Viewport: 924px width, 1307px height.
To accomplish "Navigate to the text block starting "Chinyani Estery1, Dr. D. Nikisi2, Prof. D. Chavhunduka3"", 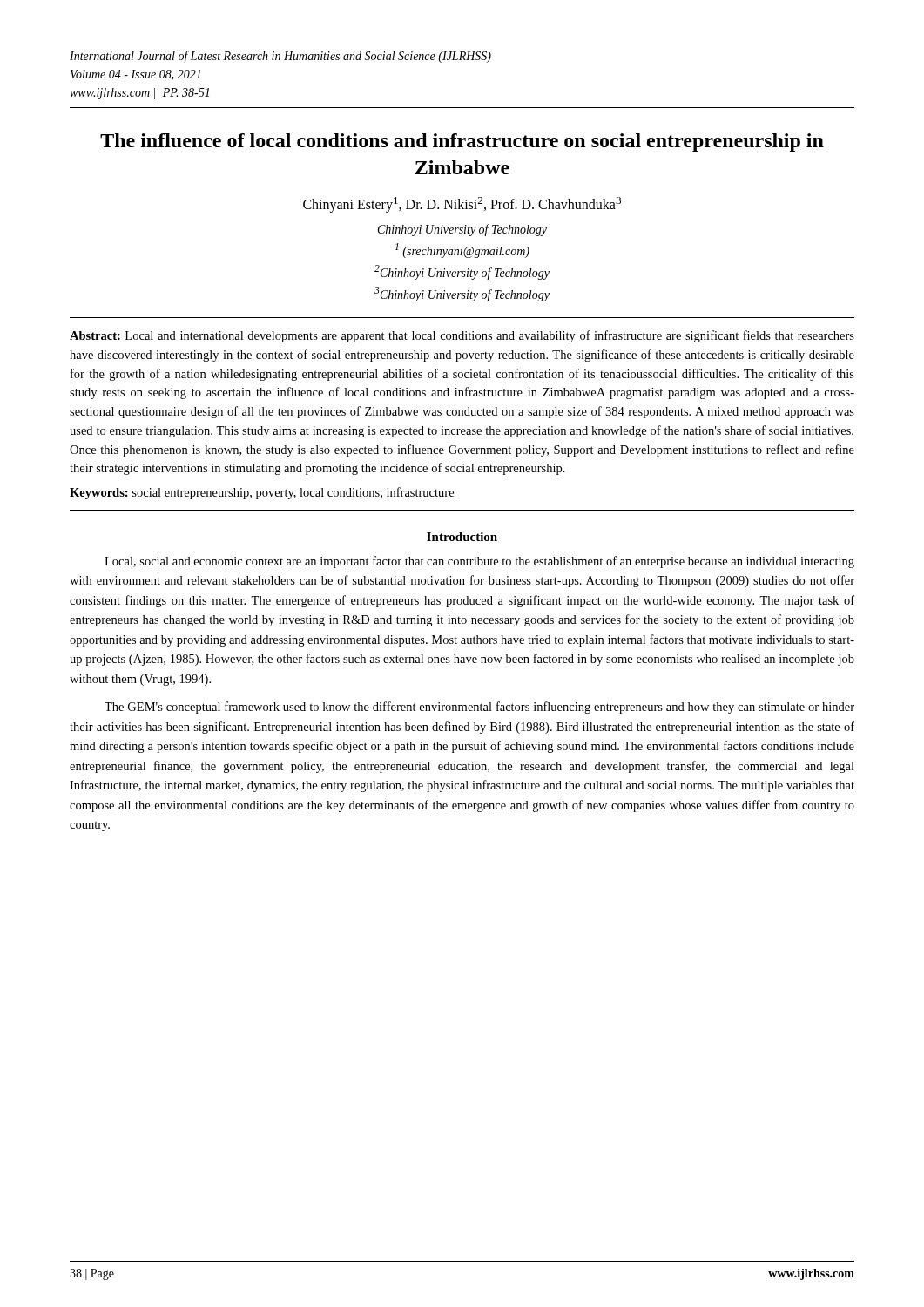I will point(462,249).
